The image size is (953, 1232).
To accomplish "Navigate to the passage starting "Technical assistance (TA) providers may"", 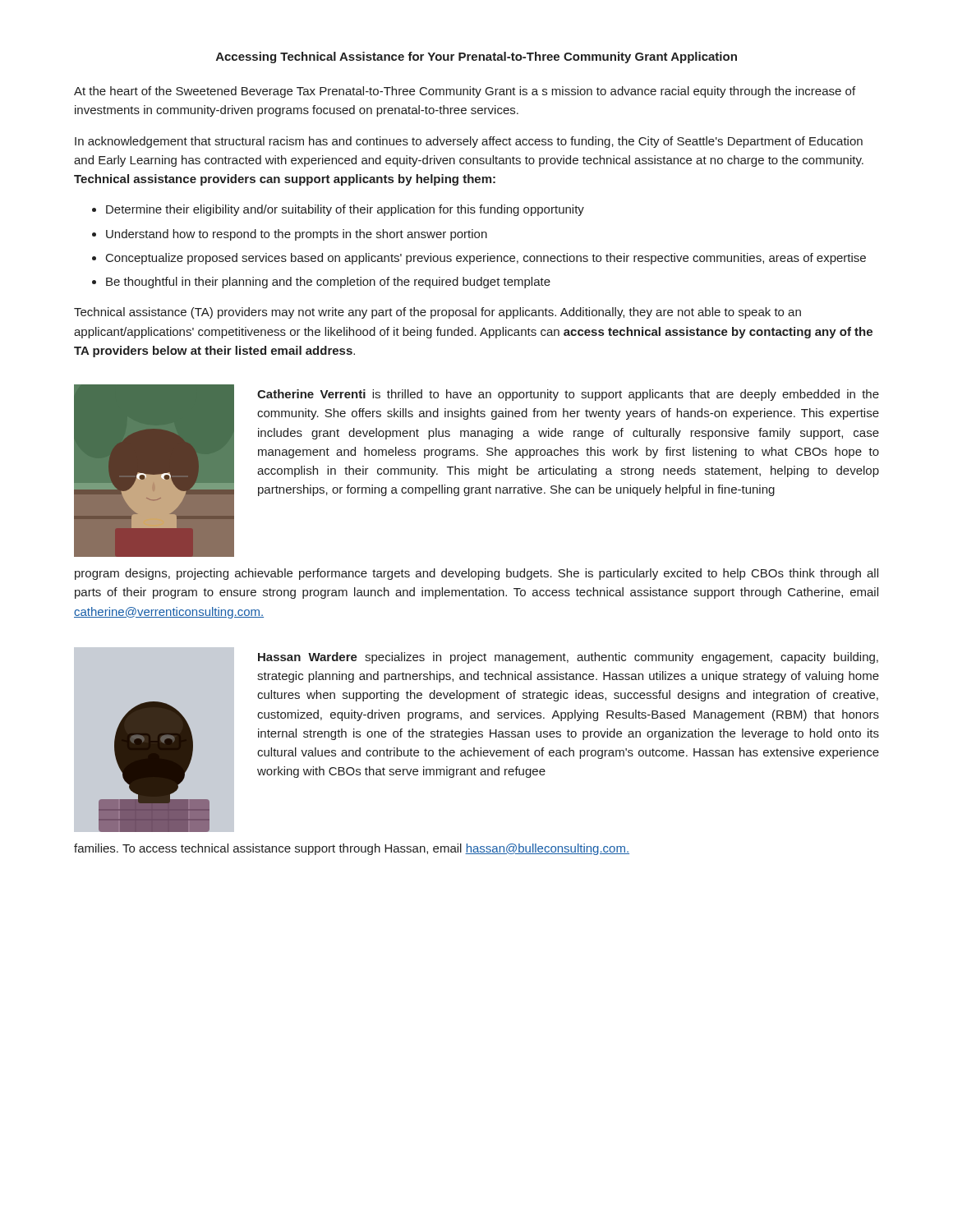I will coord(473,331).
